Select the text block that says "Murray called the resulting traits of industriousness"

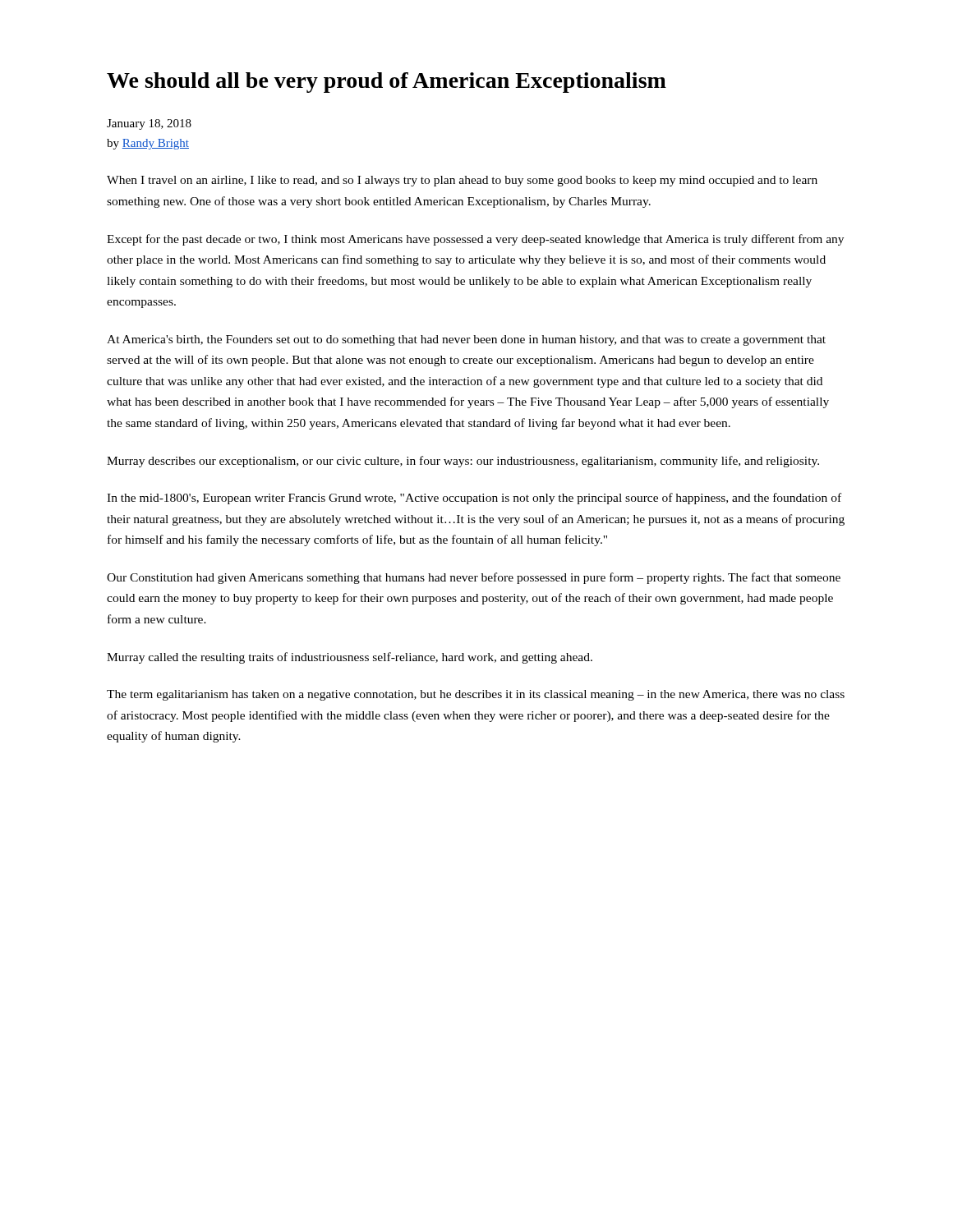(x=350, y=656)
